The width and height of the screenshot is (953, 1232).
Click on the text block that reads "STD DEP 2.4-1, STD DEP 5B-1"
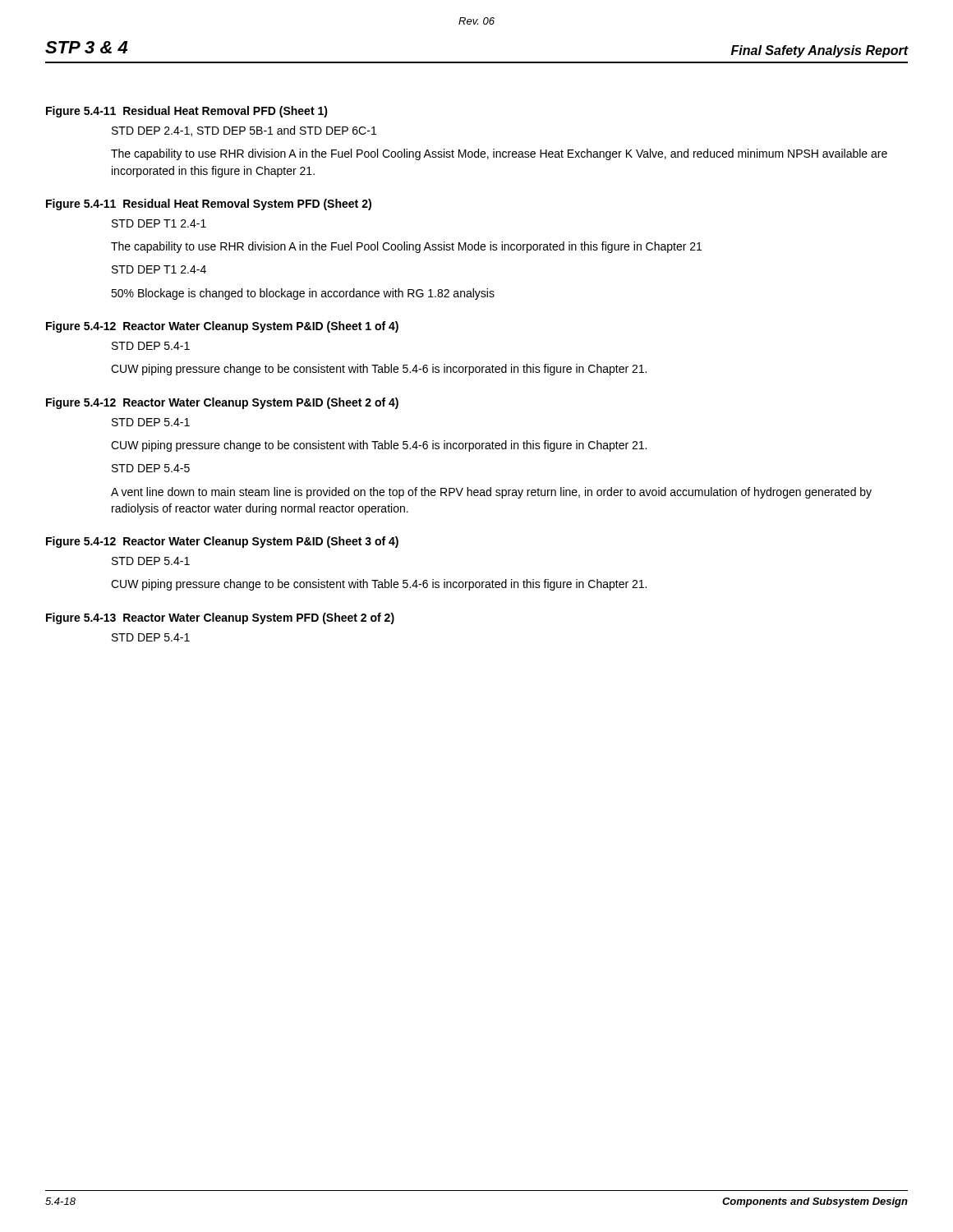[244, 131]
